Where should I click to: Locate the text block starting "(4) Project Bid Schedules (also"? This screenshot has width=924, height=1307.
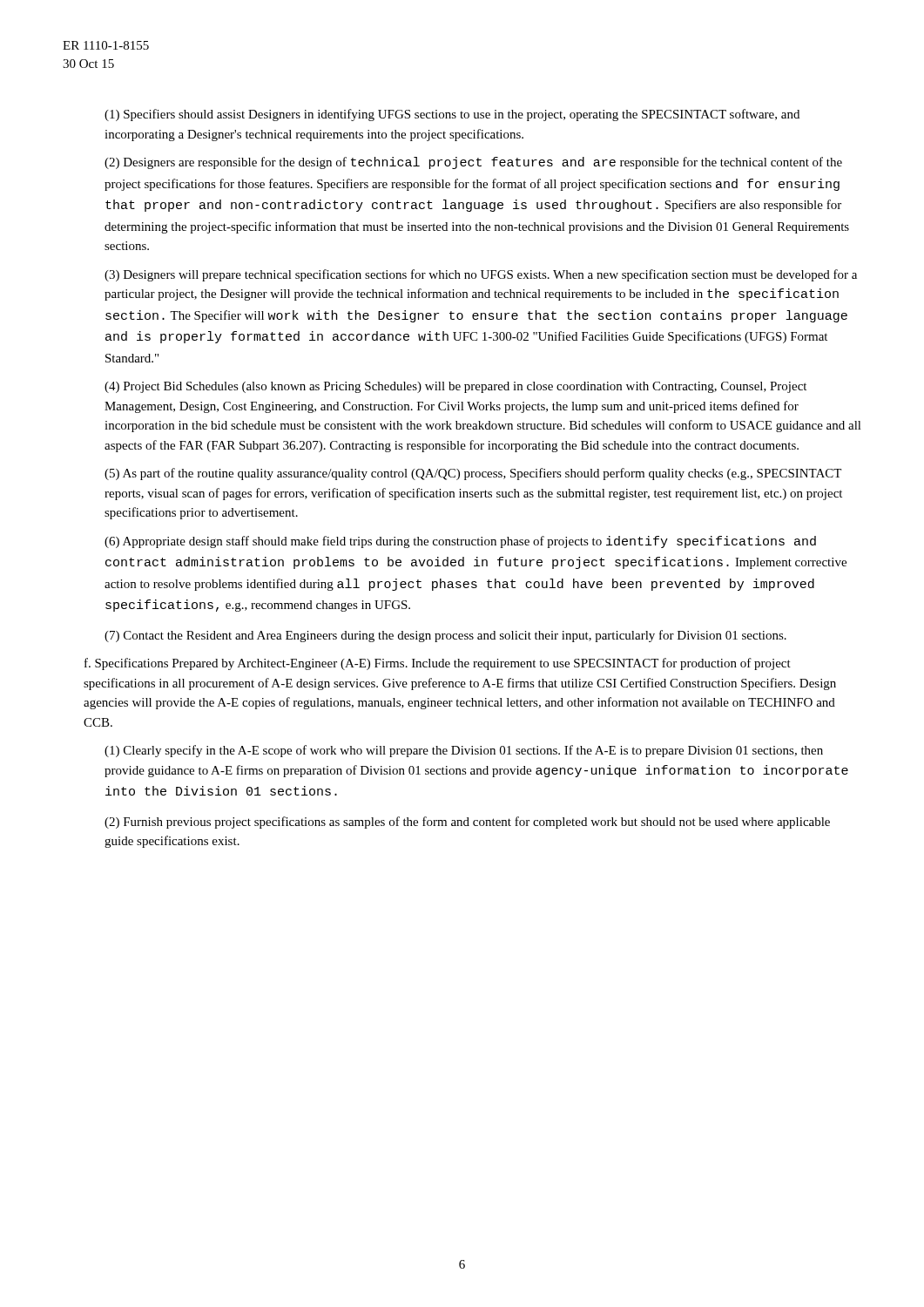483,415
